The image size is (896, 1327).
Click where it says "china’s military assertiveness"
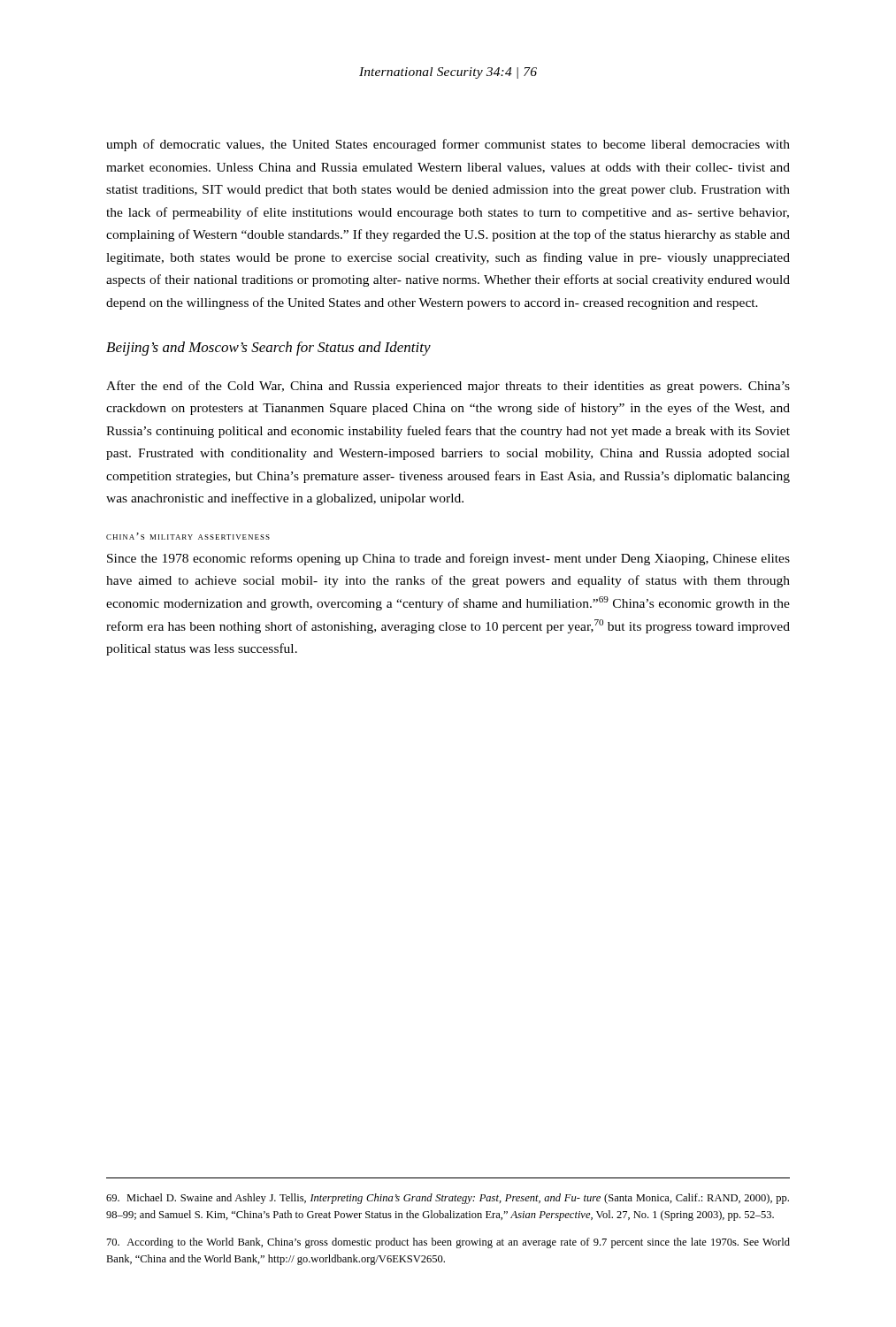click(188, 536)
